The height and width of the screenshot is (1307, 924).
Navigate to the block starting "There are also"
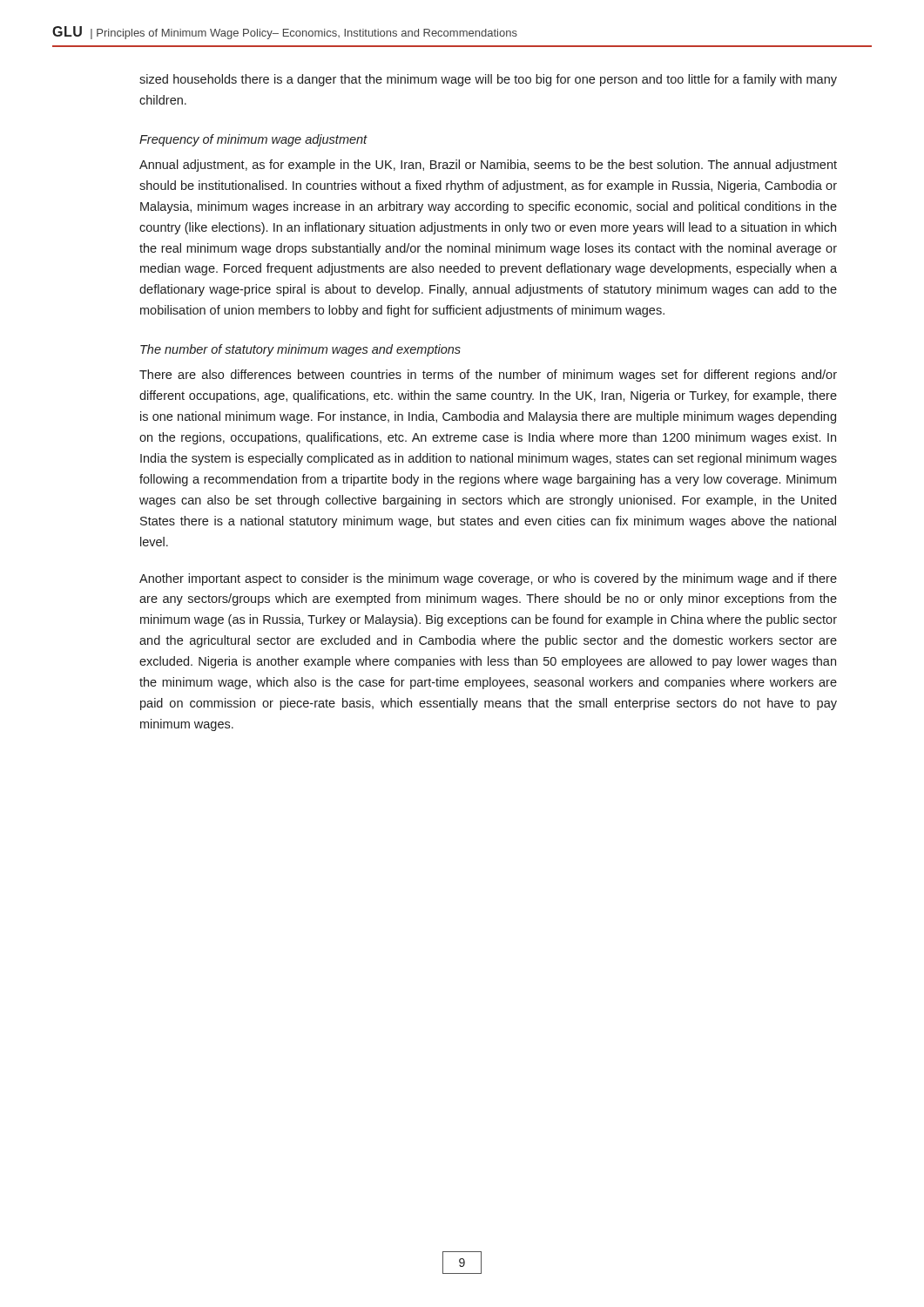488,458
